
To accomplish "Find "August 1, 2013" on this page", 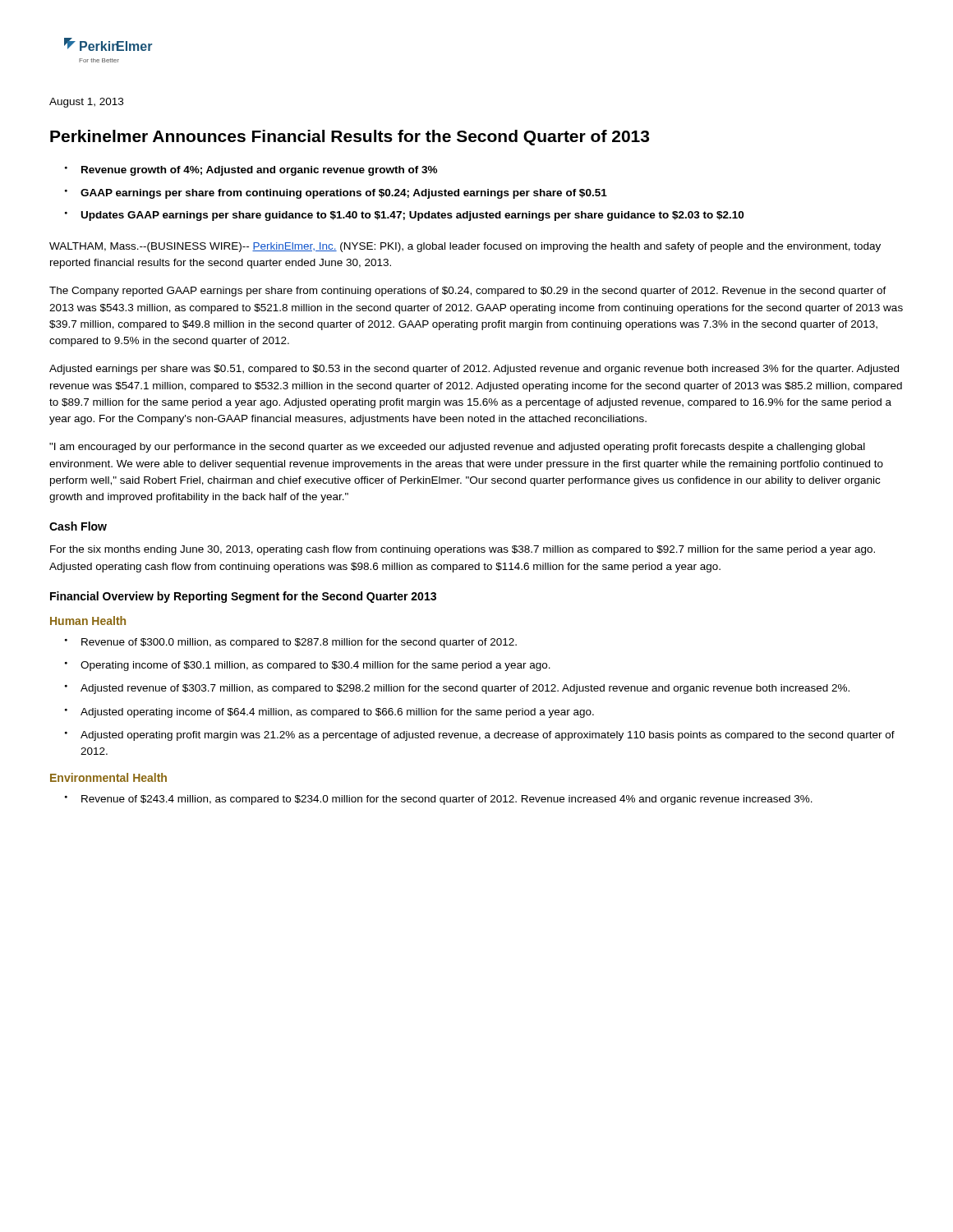I will click(87, 101).
